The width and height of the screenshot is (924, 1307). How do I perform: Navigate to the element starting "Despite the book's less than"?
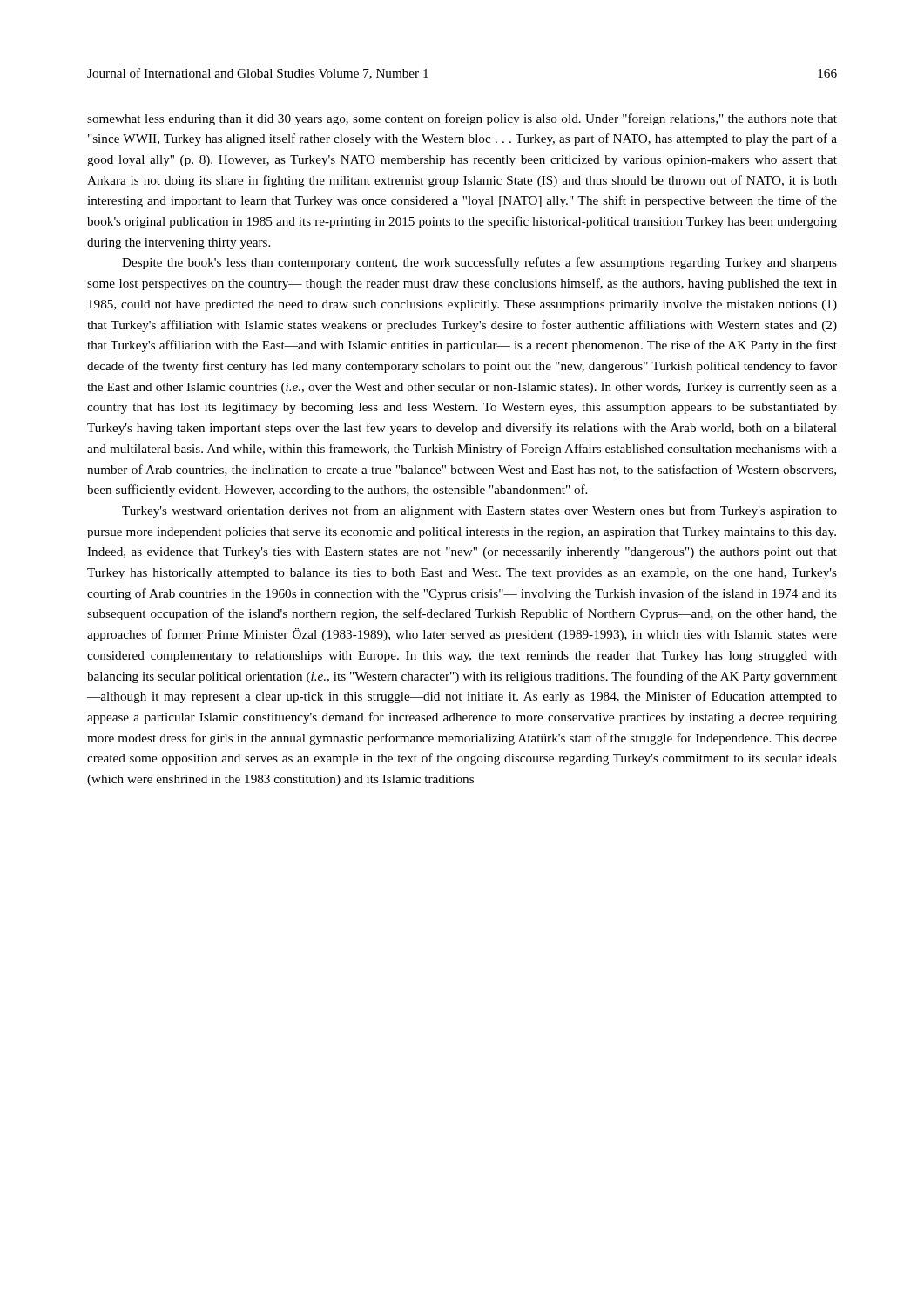coord(462,376)
